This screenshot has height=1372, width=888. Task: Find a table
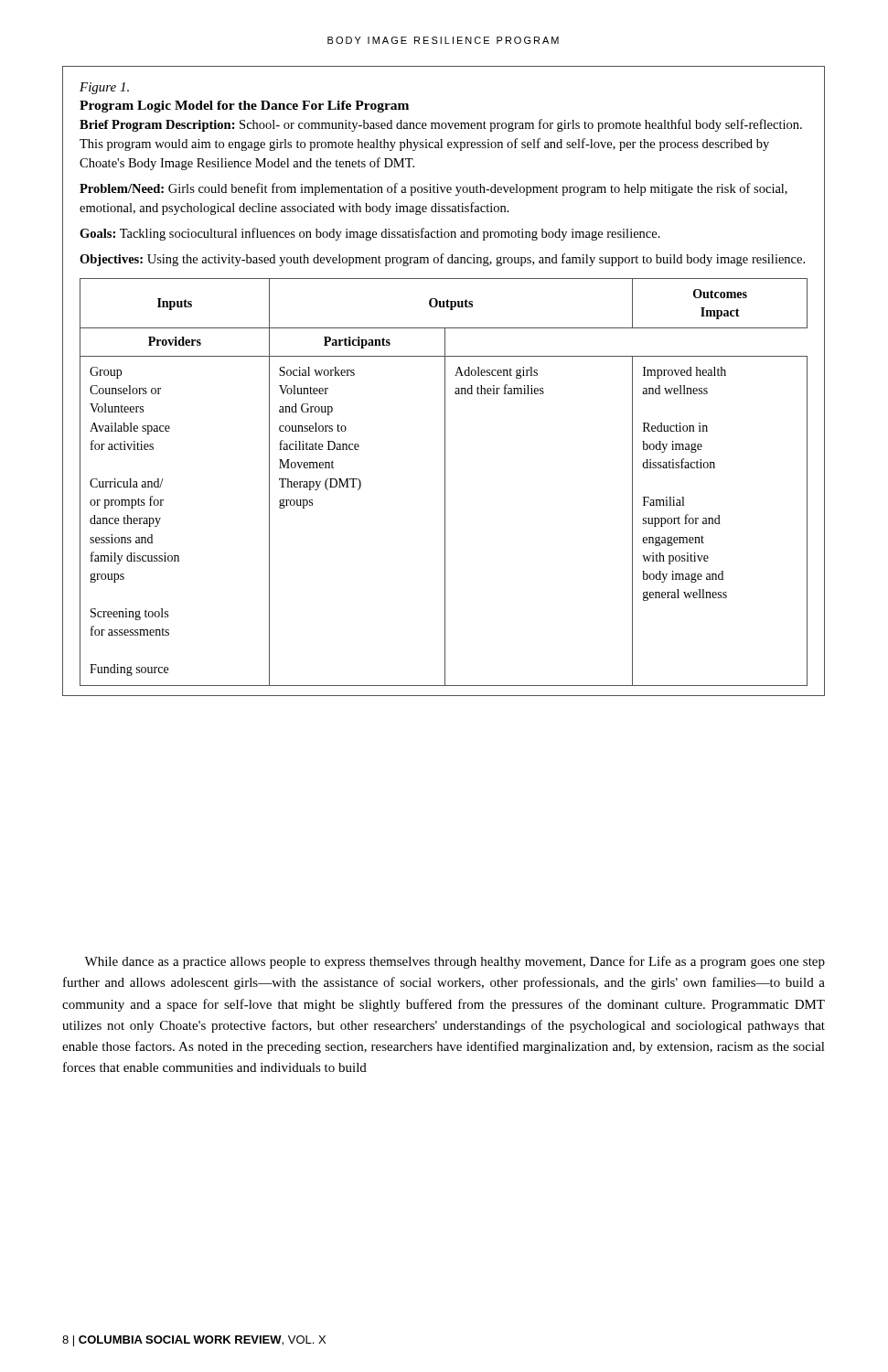coord(444,482)
